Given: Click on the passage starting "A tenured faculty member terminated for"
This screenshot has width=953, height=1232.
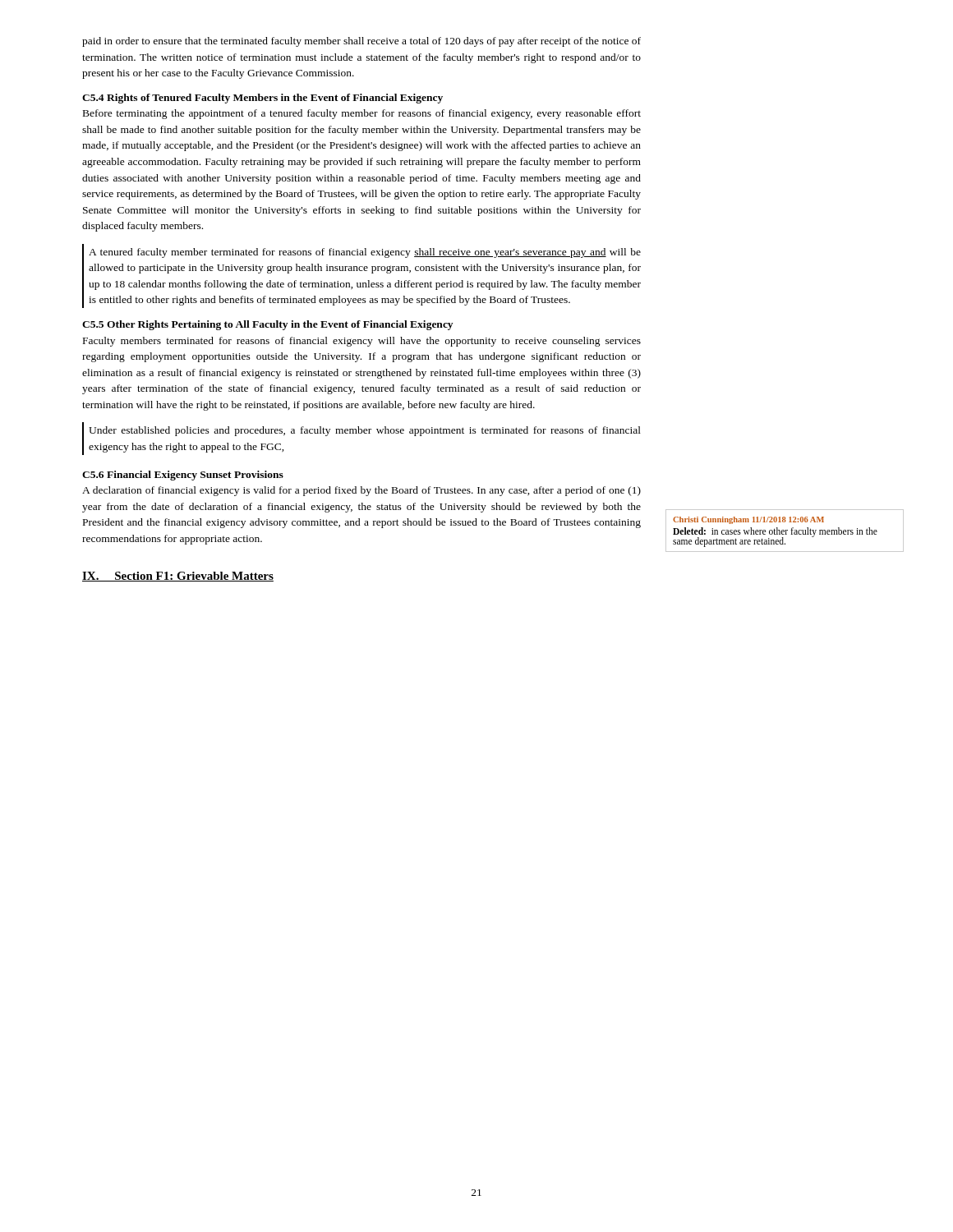Looking at the screenshot, I should (365, 276).
